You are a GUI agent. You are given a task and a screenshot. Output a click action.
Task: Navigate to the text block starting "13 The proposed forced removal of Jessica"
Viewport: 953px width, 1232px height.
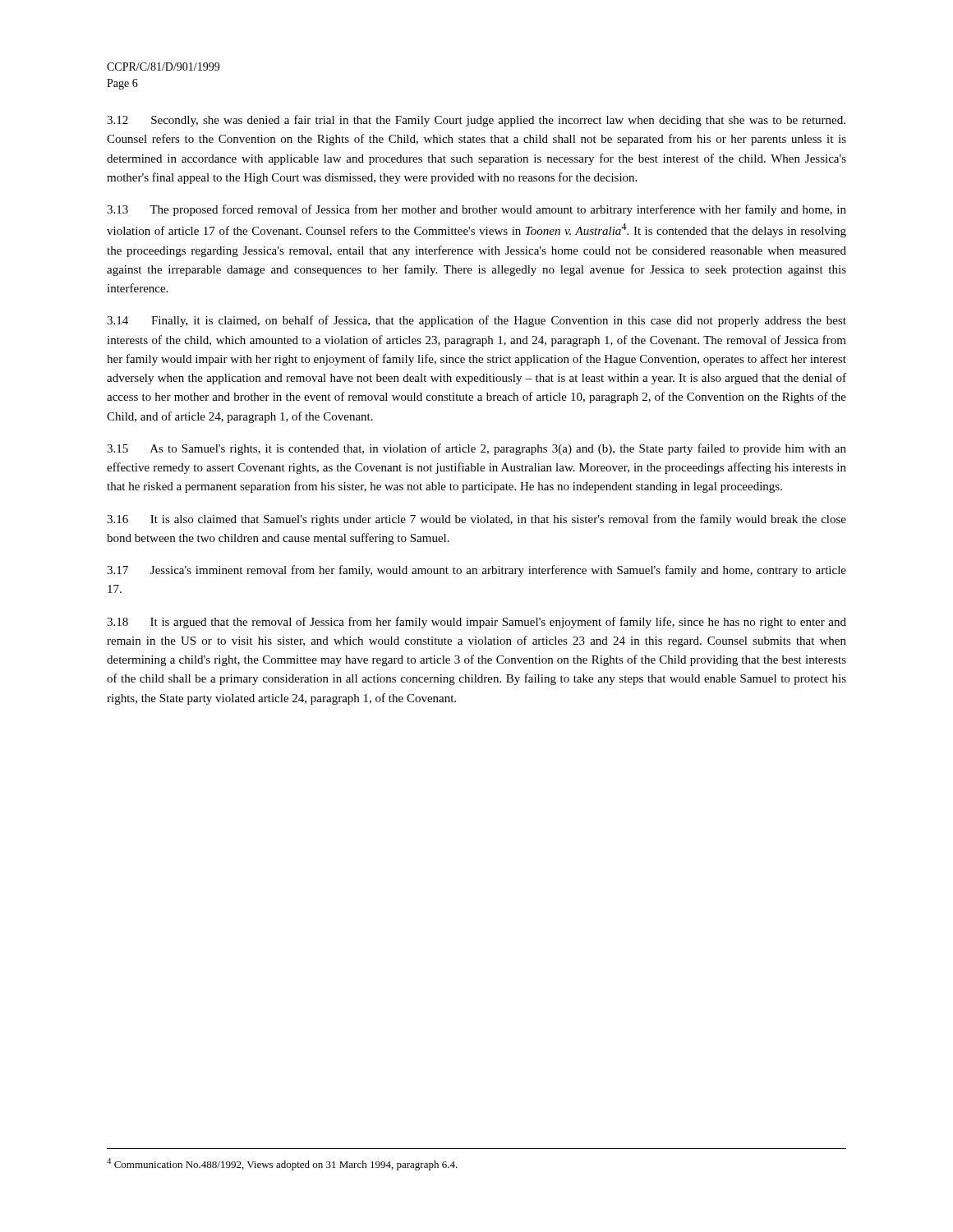[x=476, y=248]
